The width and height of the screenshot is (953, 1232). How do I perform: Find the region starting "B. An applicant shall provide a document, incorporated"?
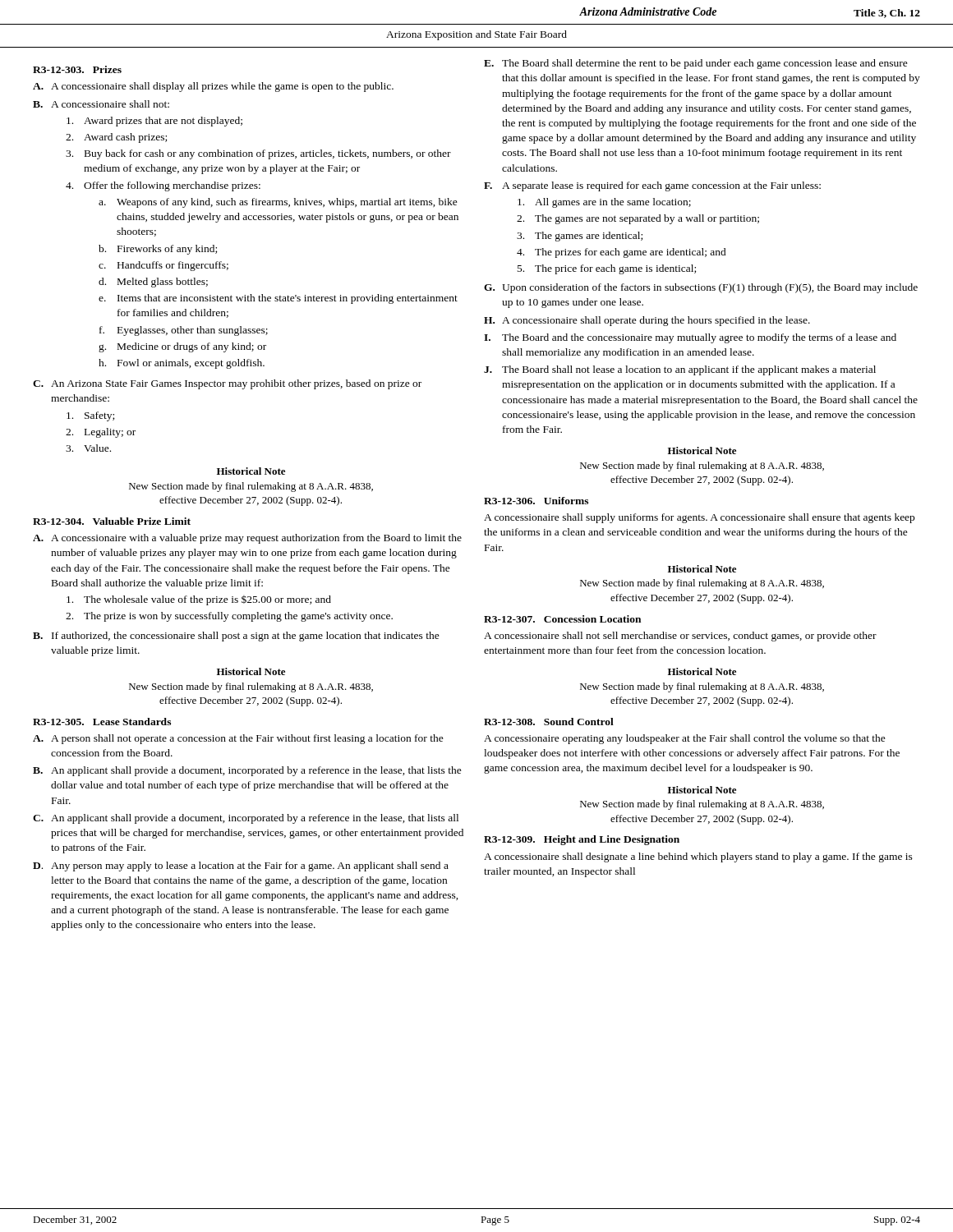251,786
